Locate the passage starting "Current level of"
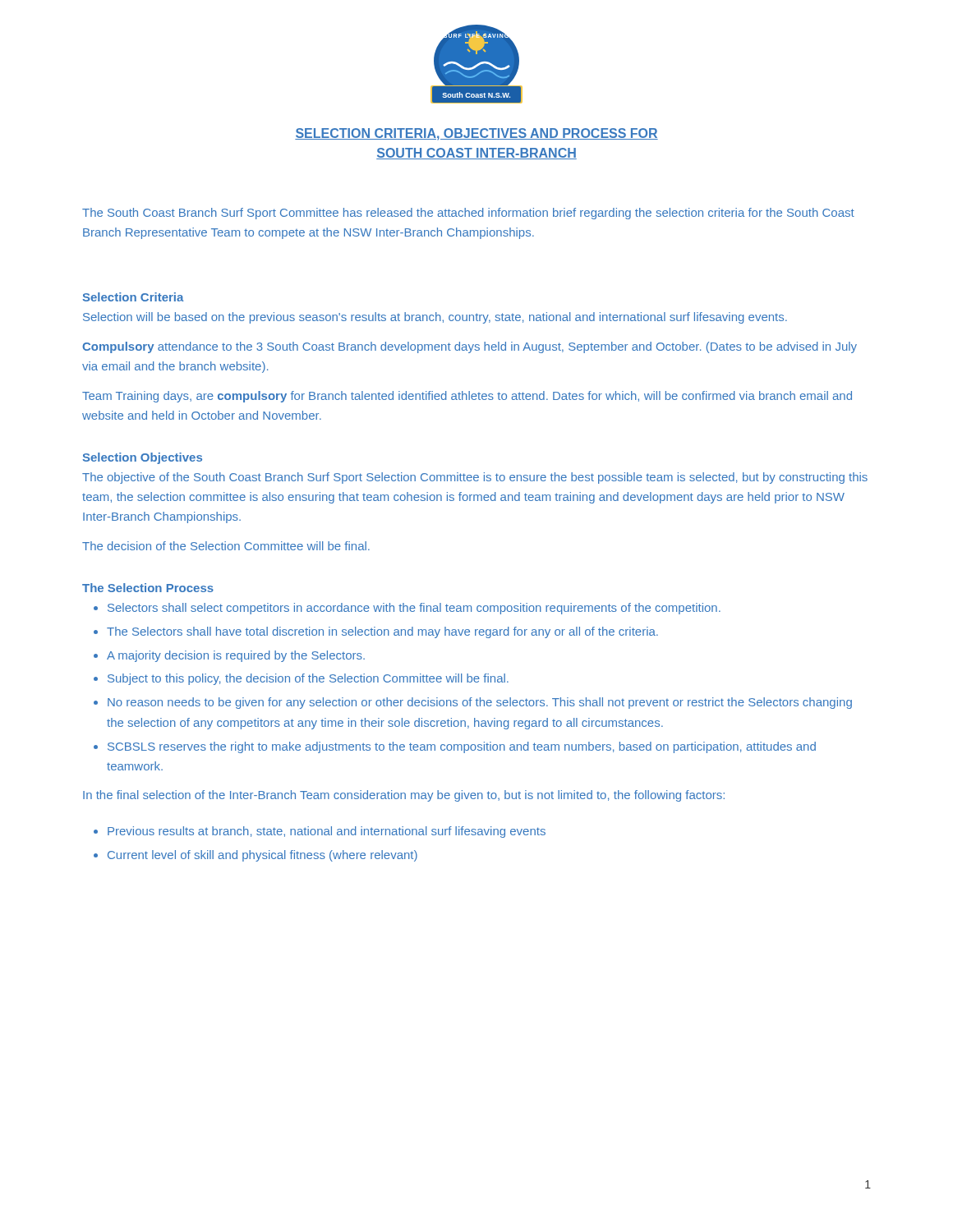 (x=262, y=854)
